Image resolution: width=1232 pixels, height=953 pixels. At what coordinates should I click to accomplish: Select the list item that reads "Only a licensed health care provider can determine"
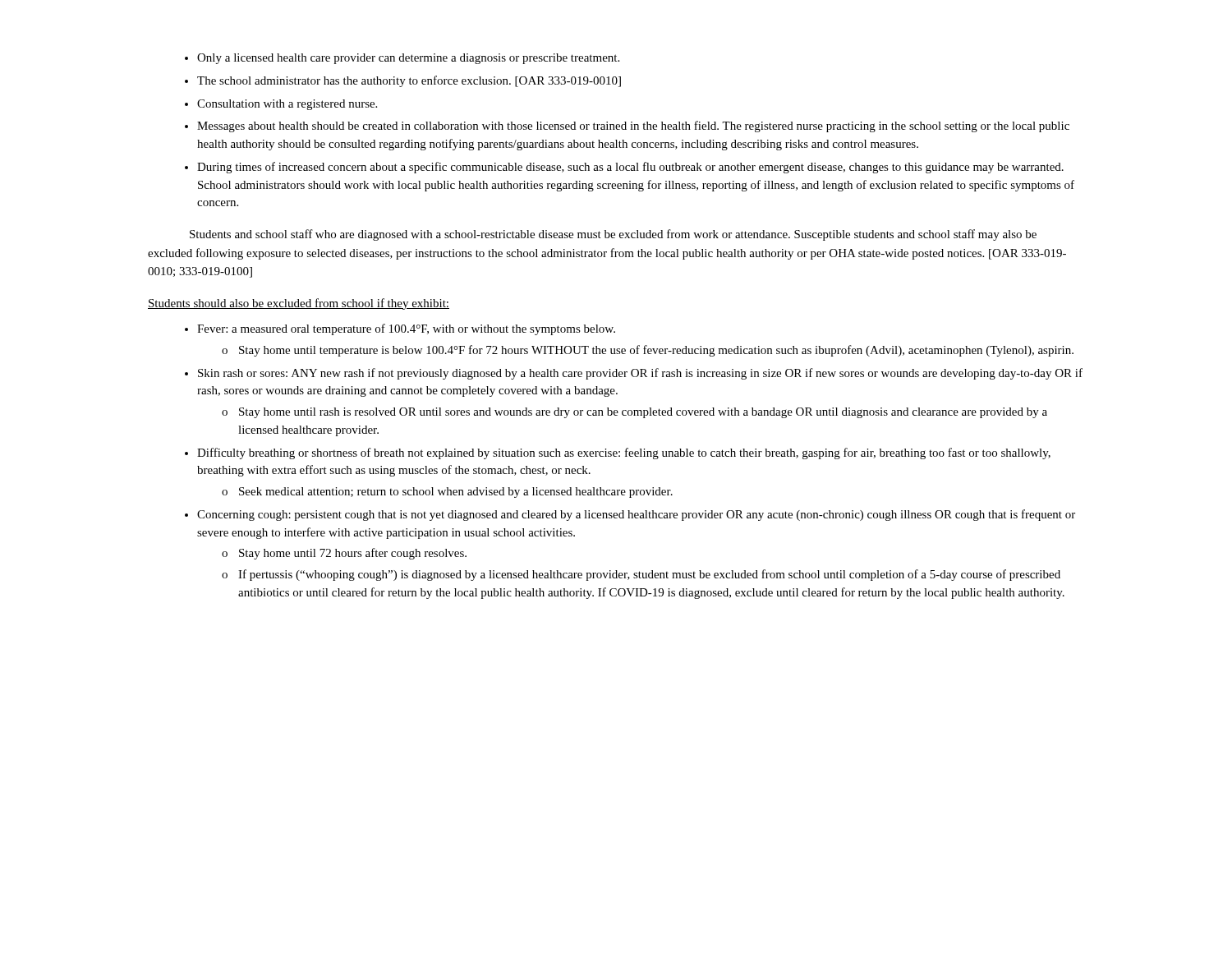pyautogui.click(x=409, y=57)
